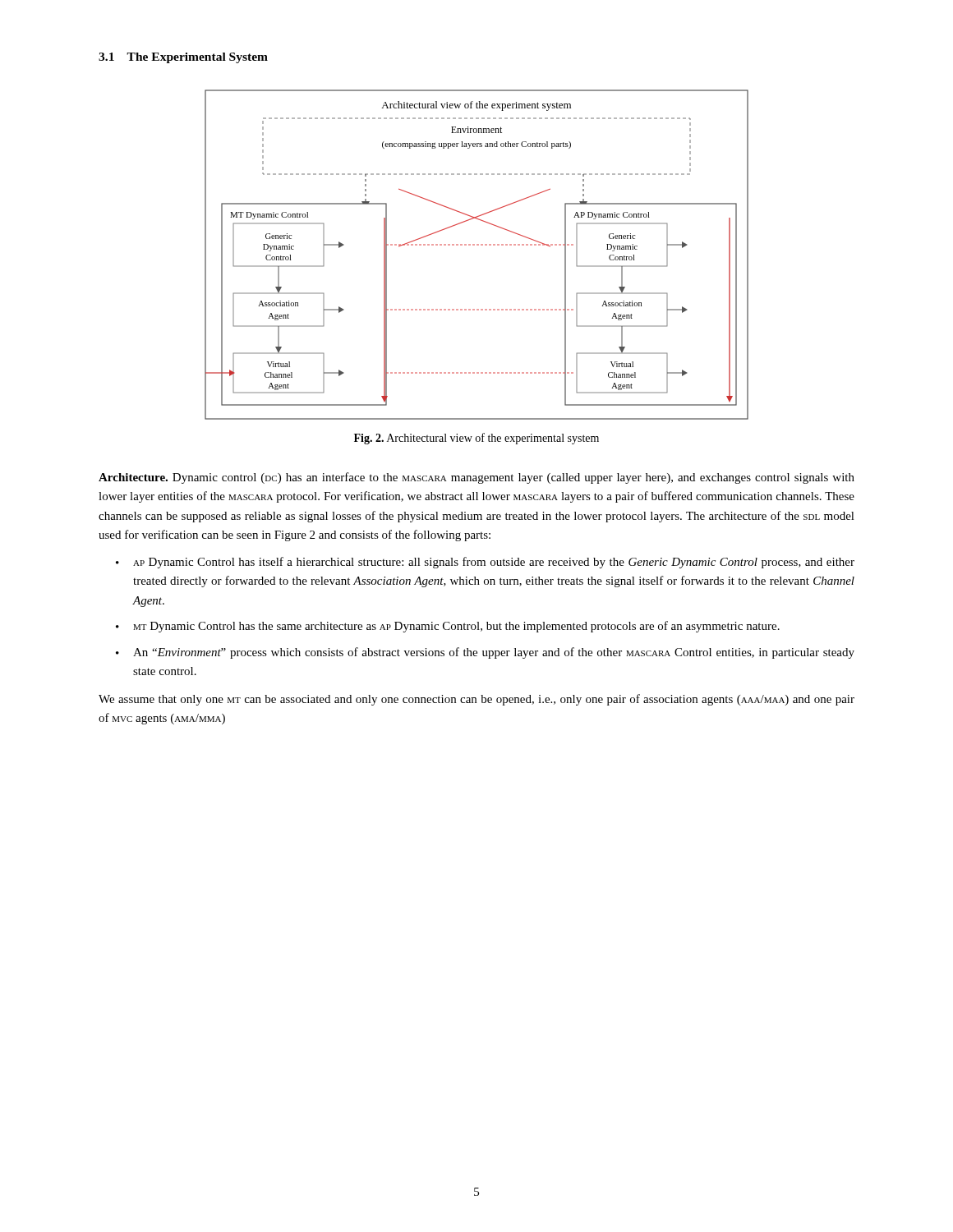
Task: Find the text block containing "Architecture. Dynamic control (dc) has"
Action: tap(476, 506)
